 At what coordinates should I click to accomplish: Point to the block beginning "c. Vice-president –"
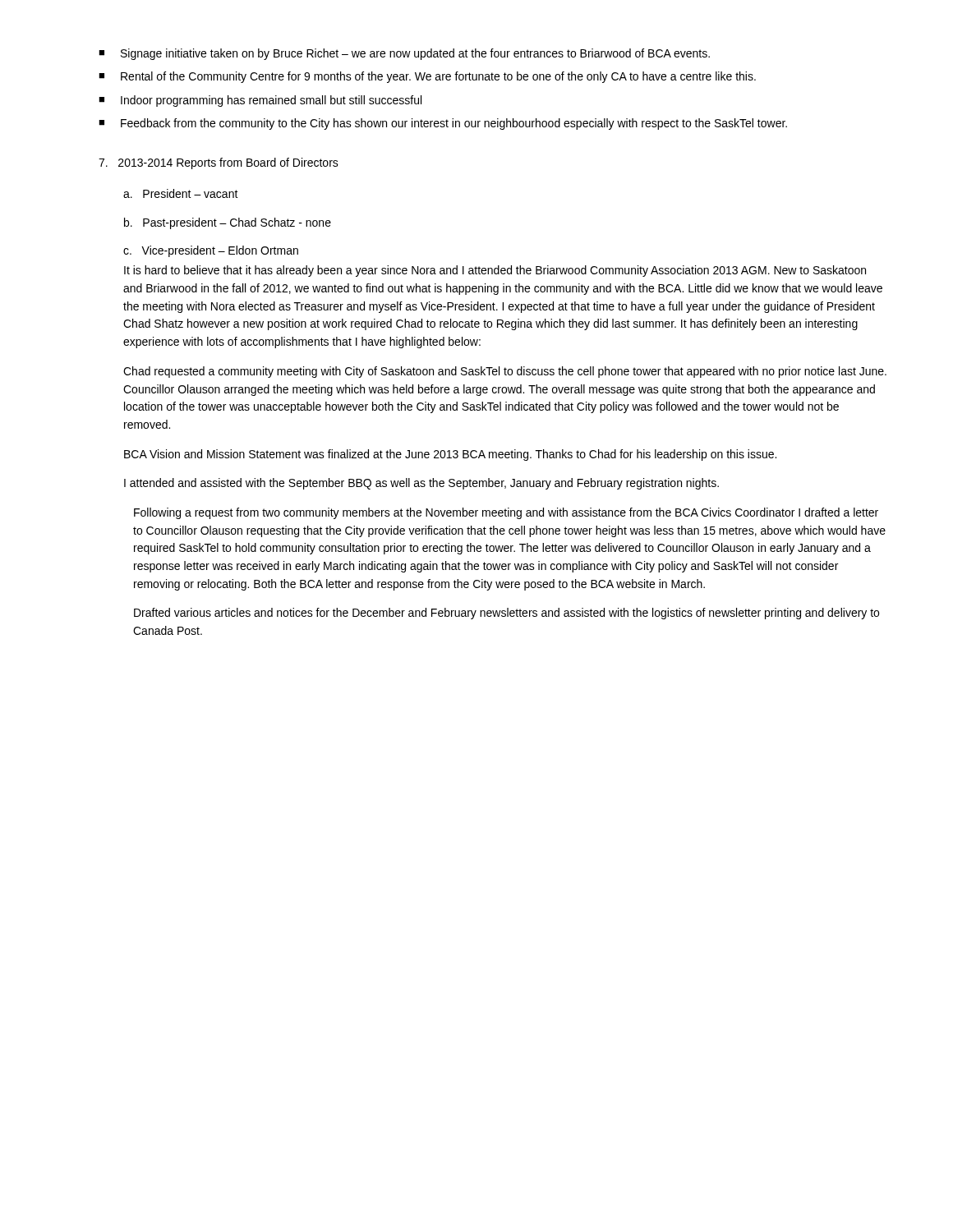[505, 441]
